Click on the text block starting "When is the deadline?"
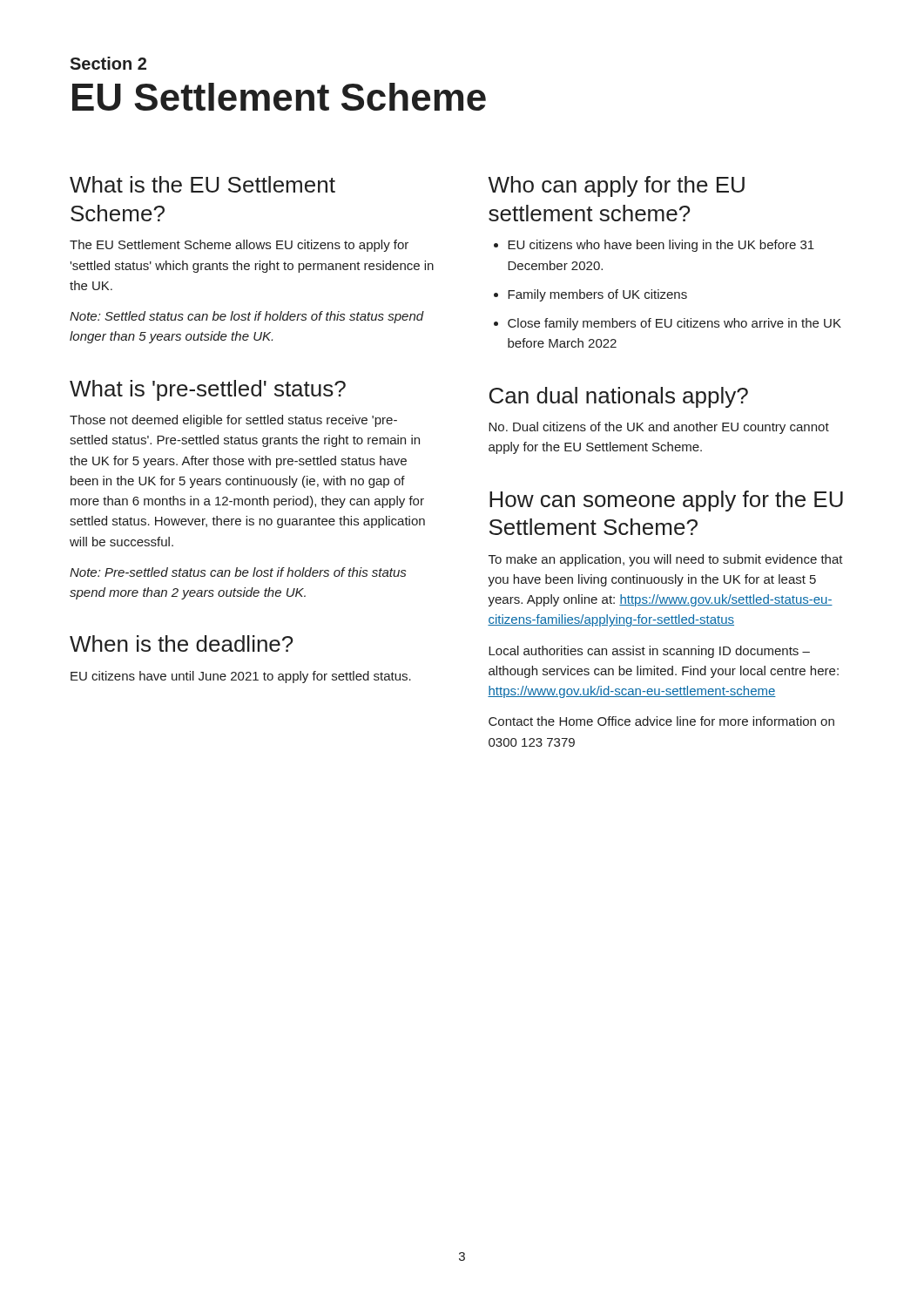The image size is (924, 1307). coord(182,644)
